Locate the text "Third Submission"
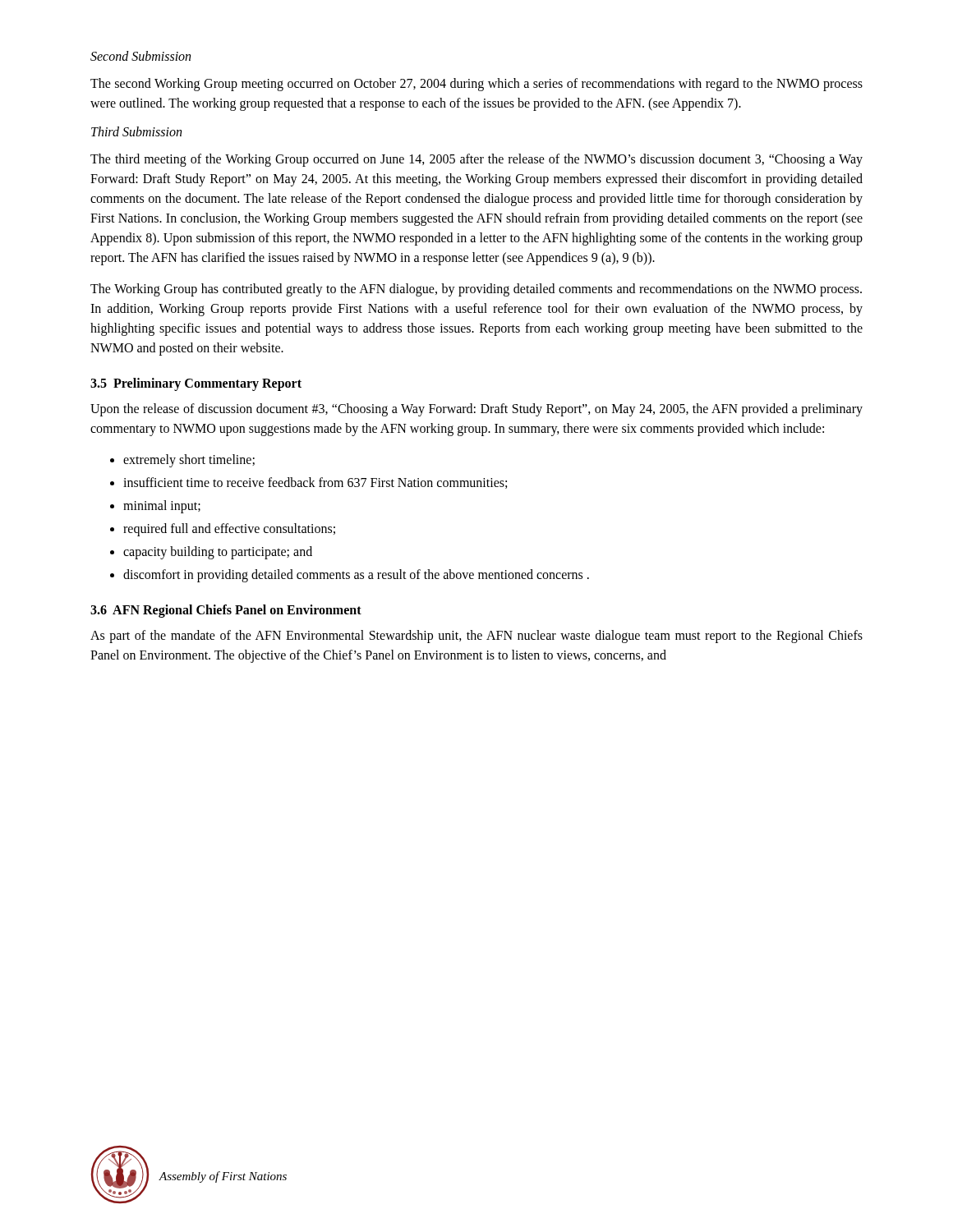This screenshot has height=1232, width=953. point(136,132)
